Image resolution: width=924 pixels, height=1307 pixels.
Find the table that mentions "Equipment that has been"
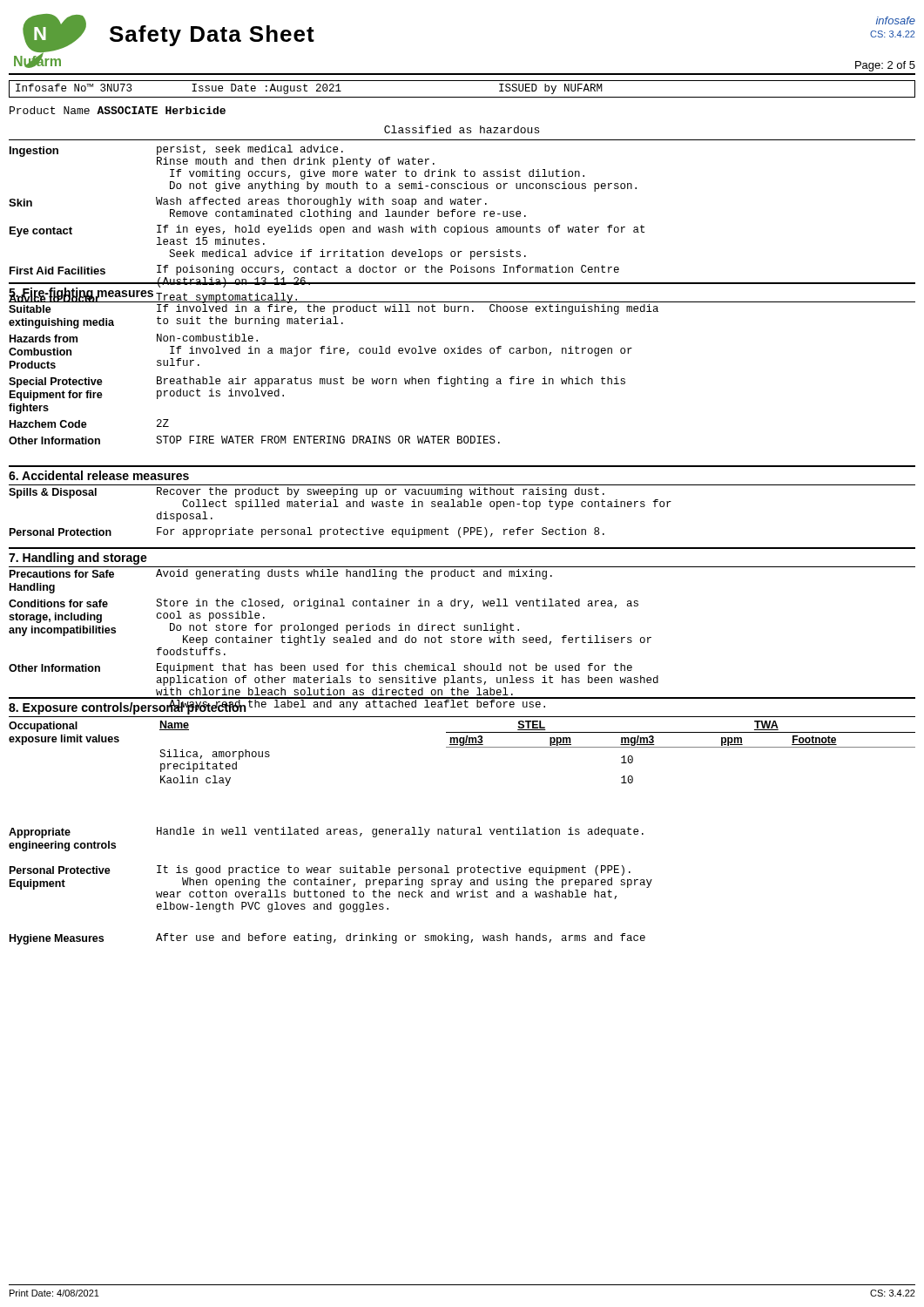pos(462,640)
